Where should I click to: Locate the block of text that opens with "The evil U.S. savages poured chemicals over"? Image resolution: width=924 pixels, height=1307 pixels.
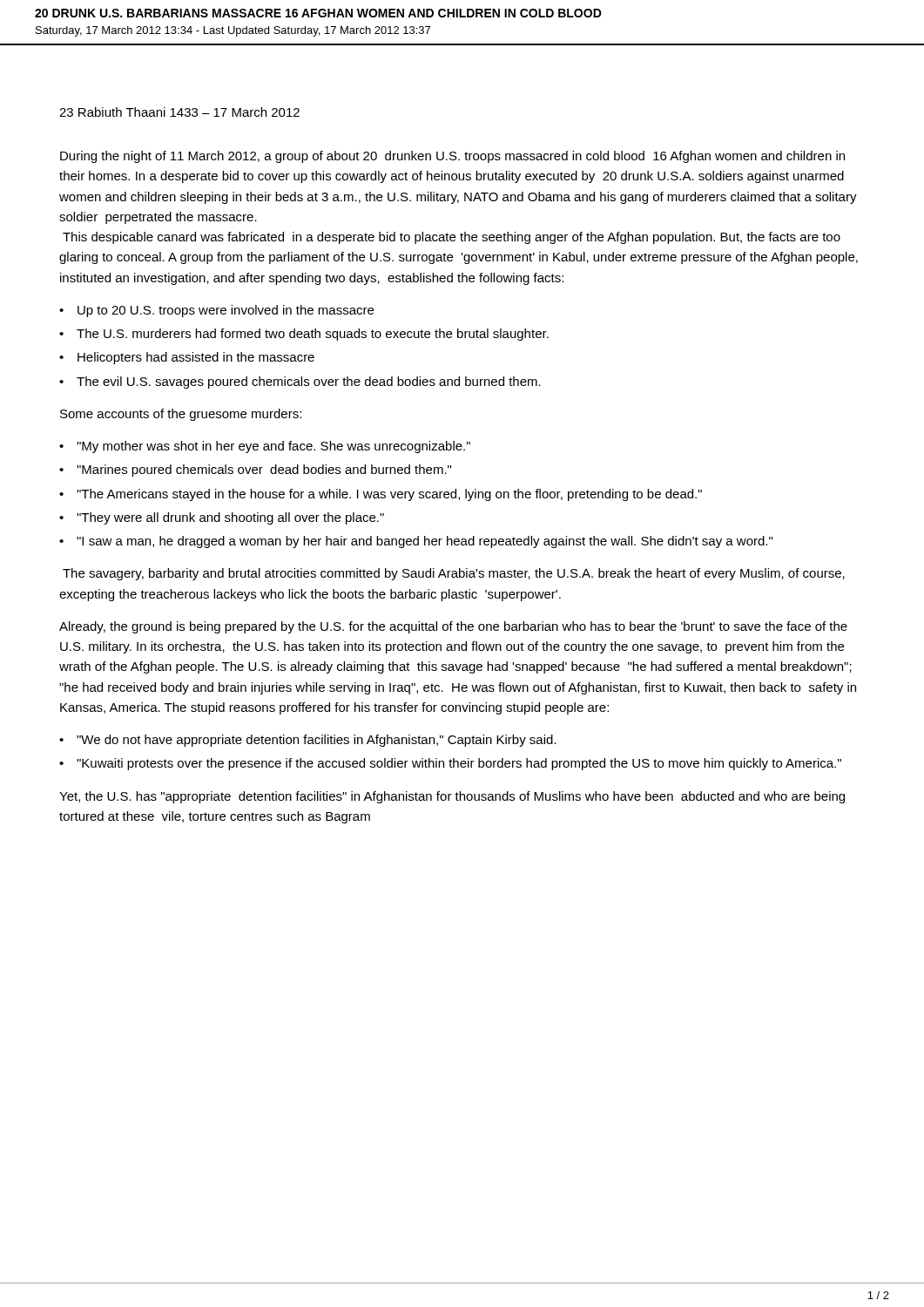coord(309,381)
